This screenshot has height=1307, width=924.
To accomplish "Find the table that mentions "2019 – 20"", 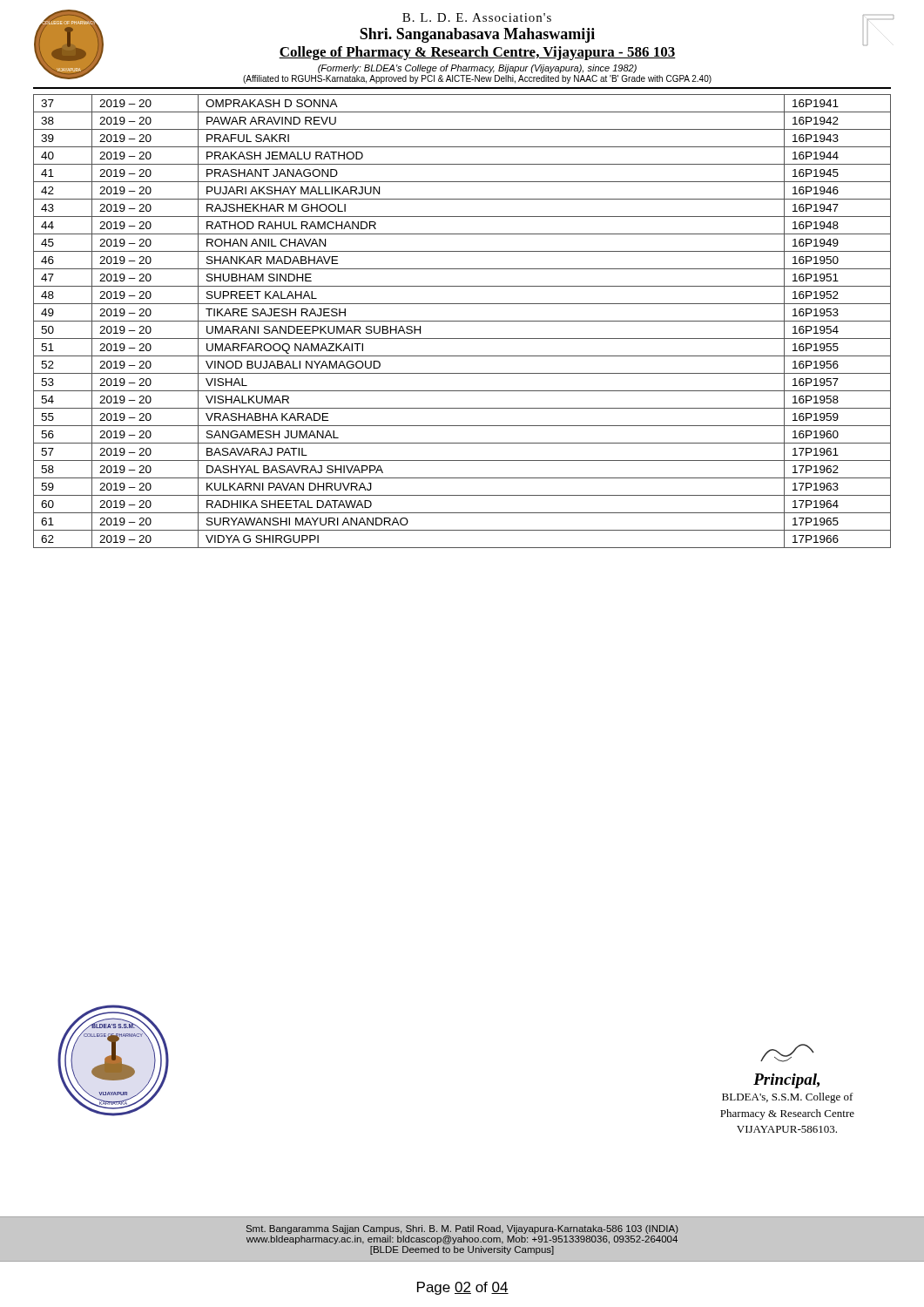I will 462,321.
